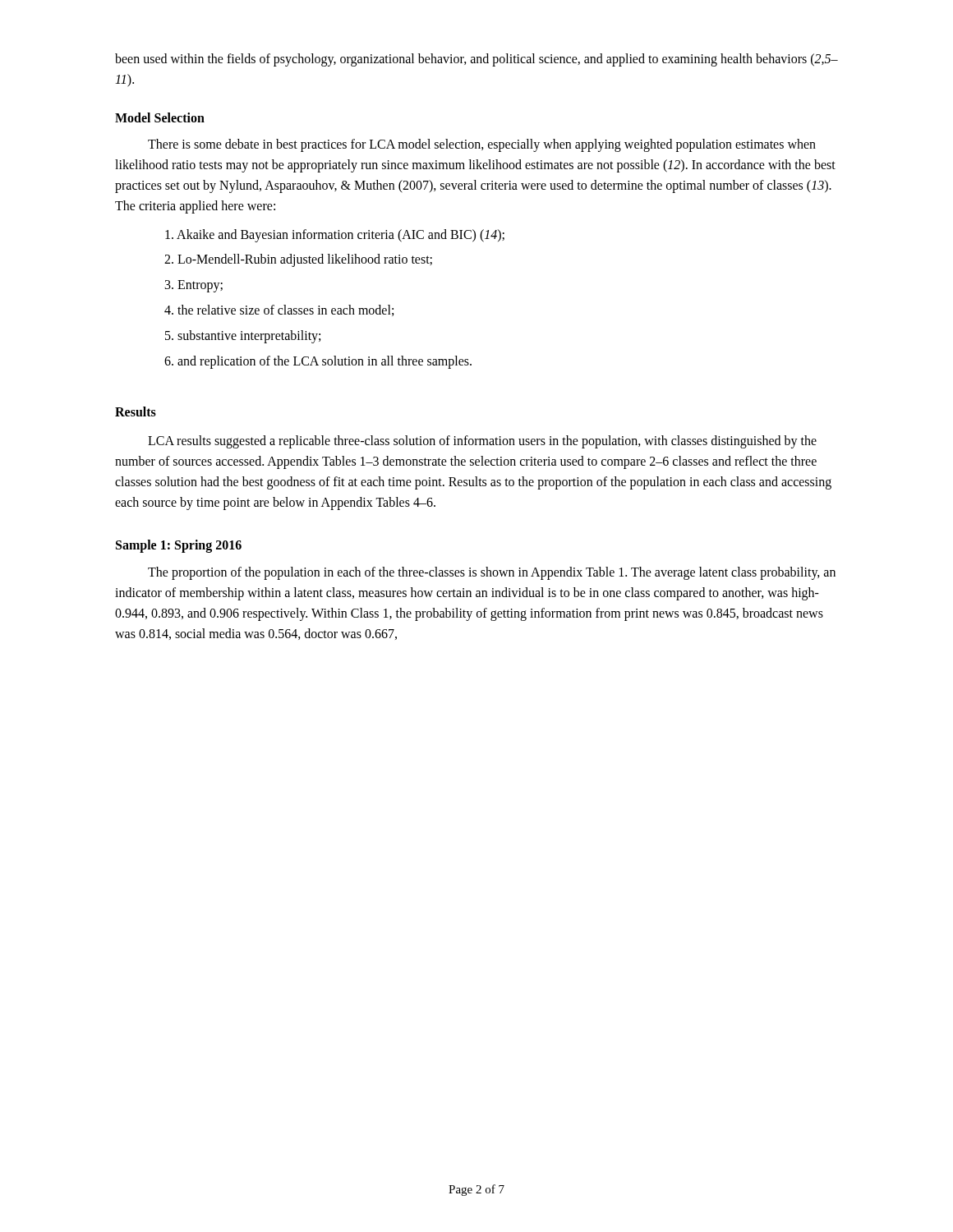This screenshot has height=1232, width=953.
Task: Find the block on this page that starts "LCA results suggested a replicable three-class solution of"
Action: (x=476, y=472)
